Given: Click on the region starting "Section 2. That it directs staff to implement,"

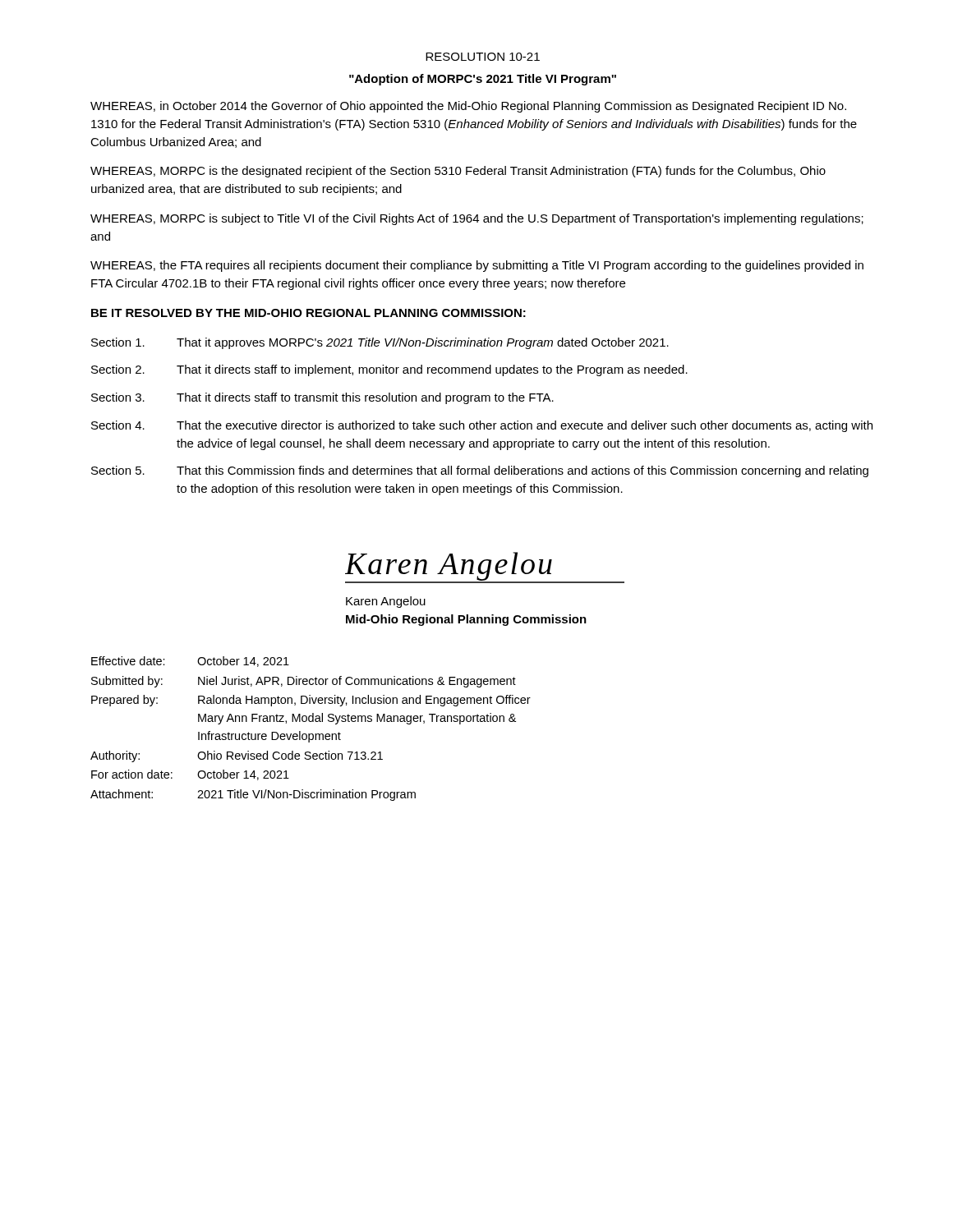Looking at the screenshot, I should [x=483, y=370].
